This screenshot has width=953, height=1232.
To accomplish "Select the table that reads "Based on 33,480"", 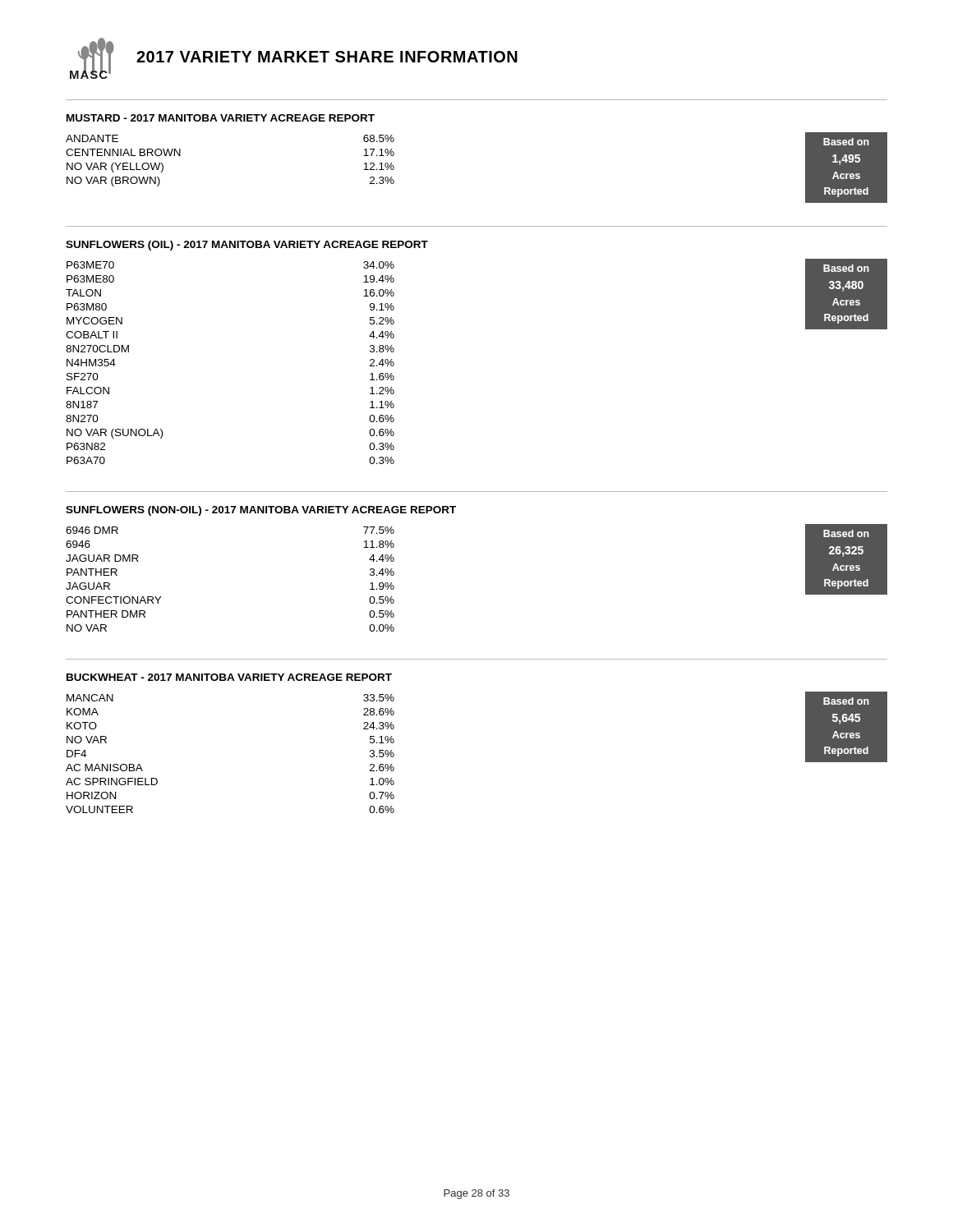I will point(846,294).
